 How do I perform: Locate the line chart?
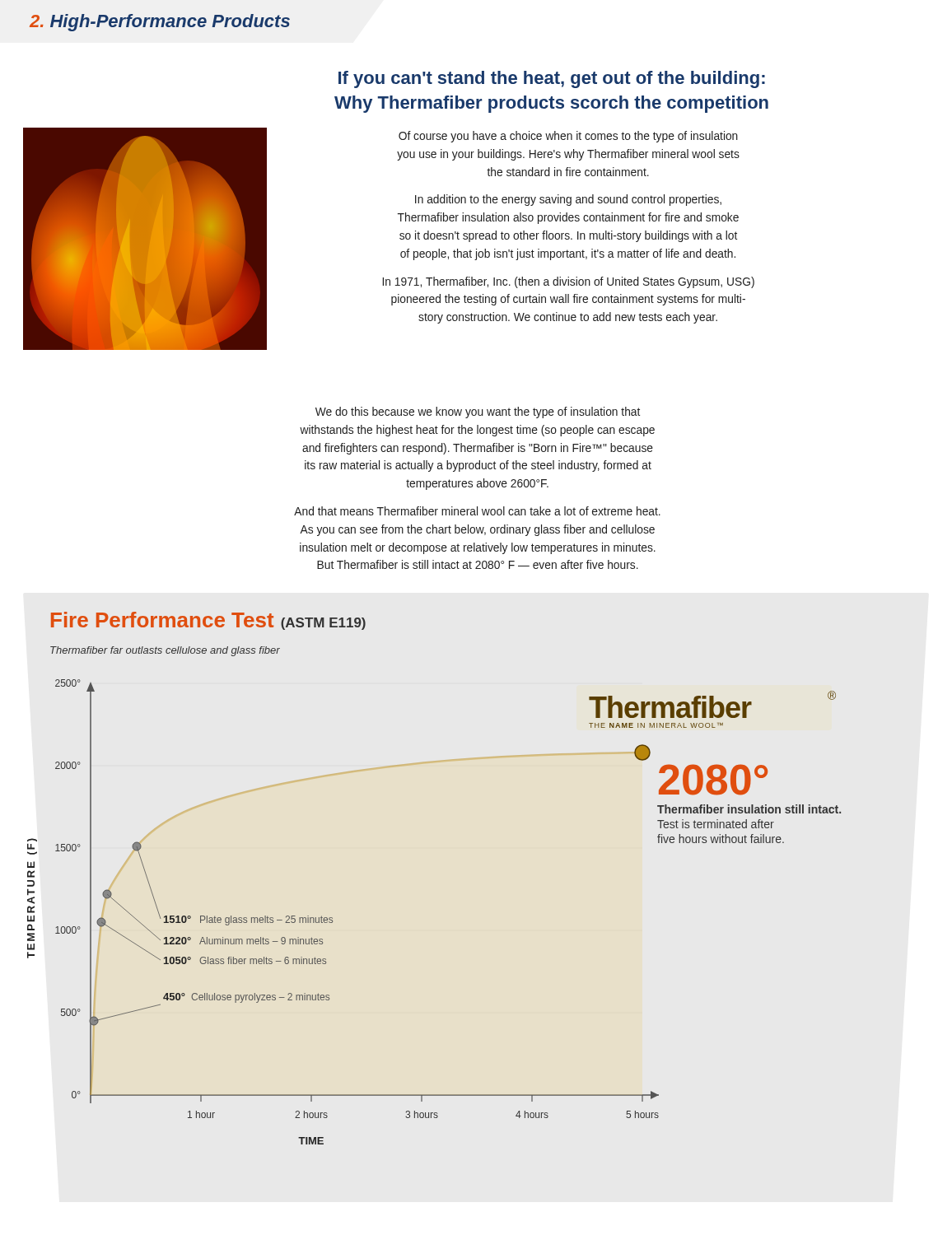coord(476,930)
